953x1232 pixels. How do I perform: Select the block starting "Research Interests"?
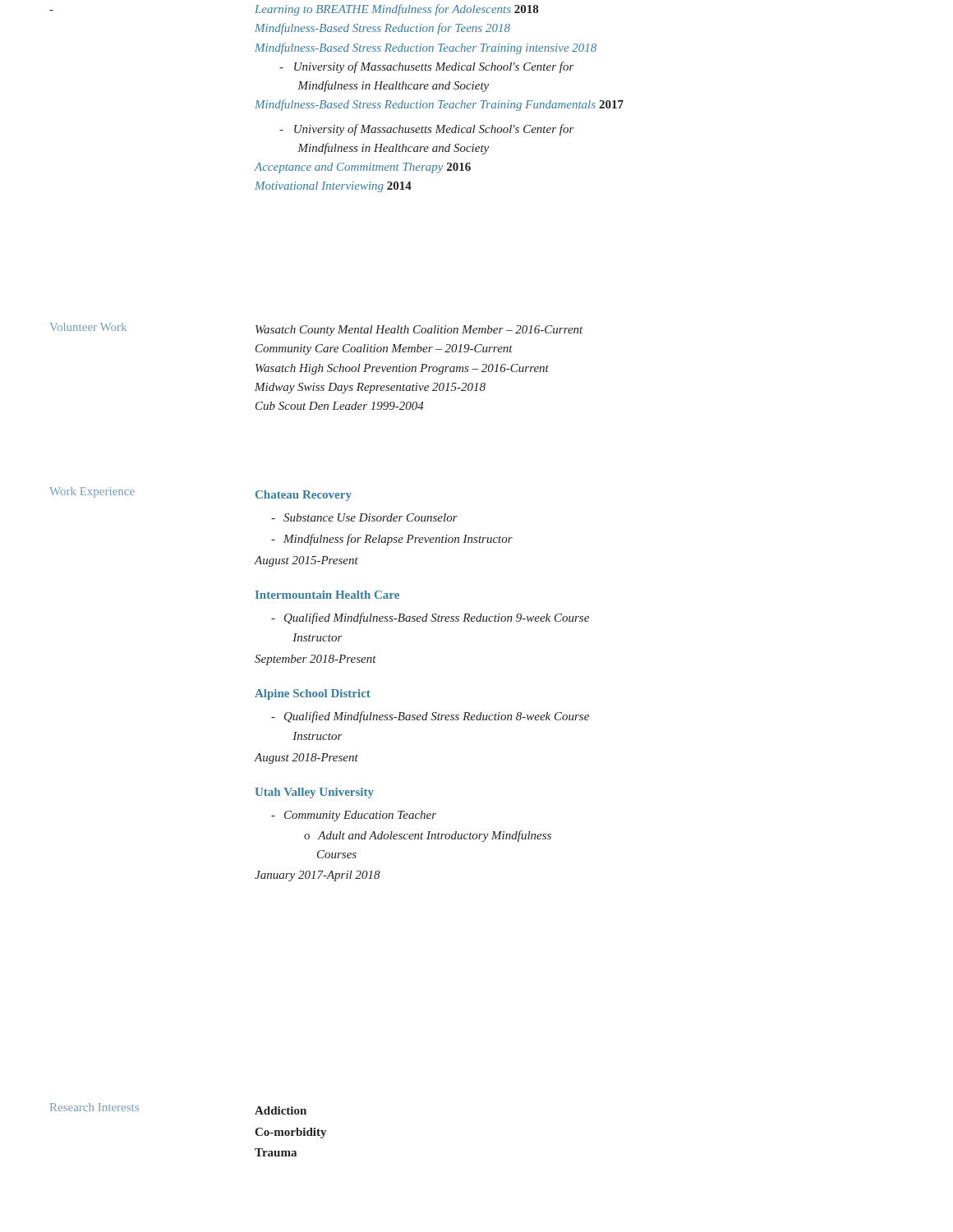94,1107
